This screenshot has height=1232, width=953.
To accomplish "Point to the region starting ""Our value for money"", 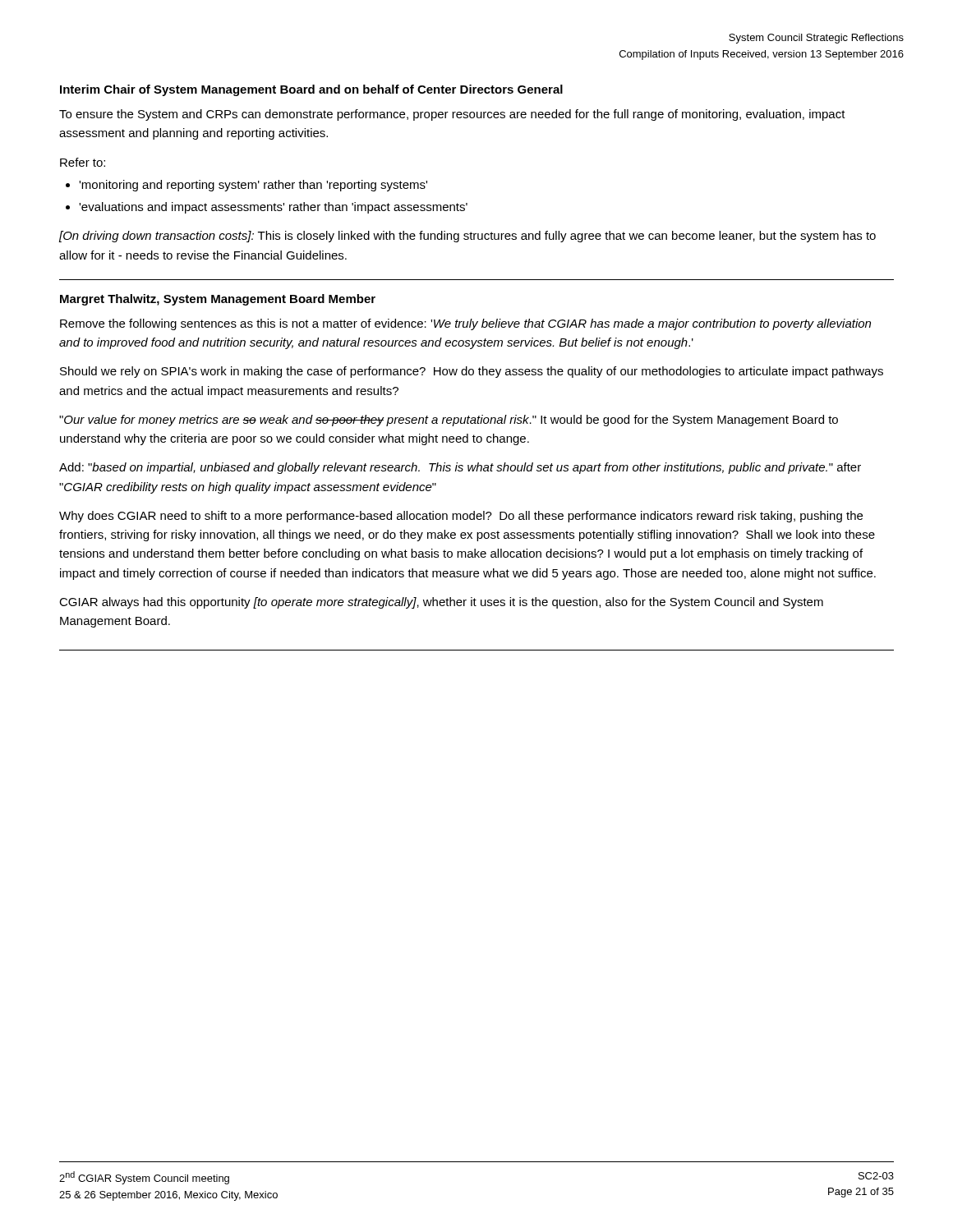I will tap(449, 429).
